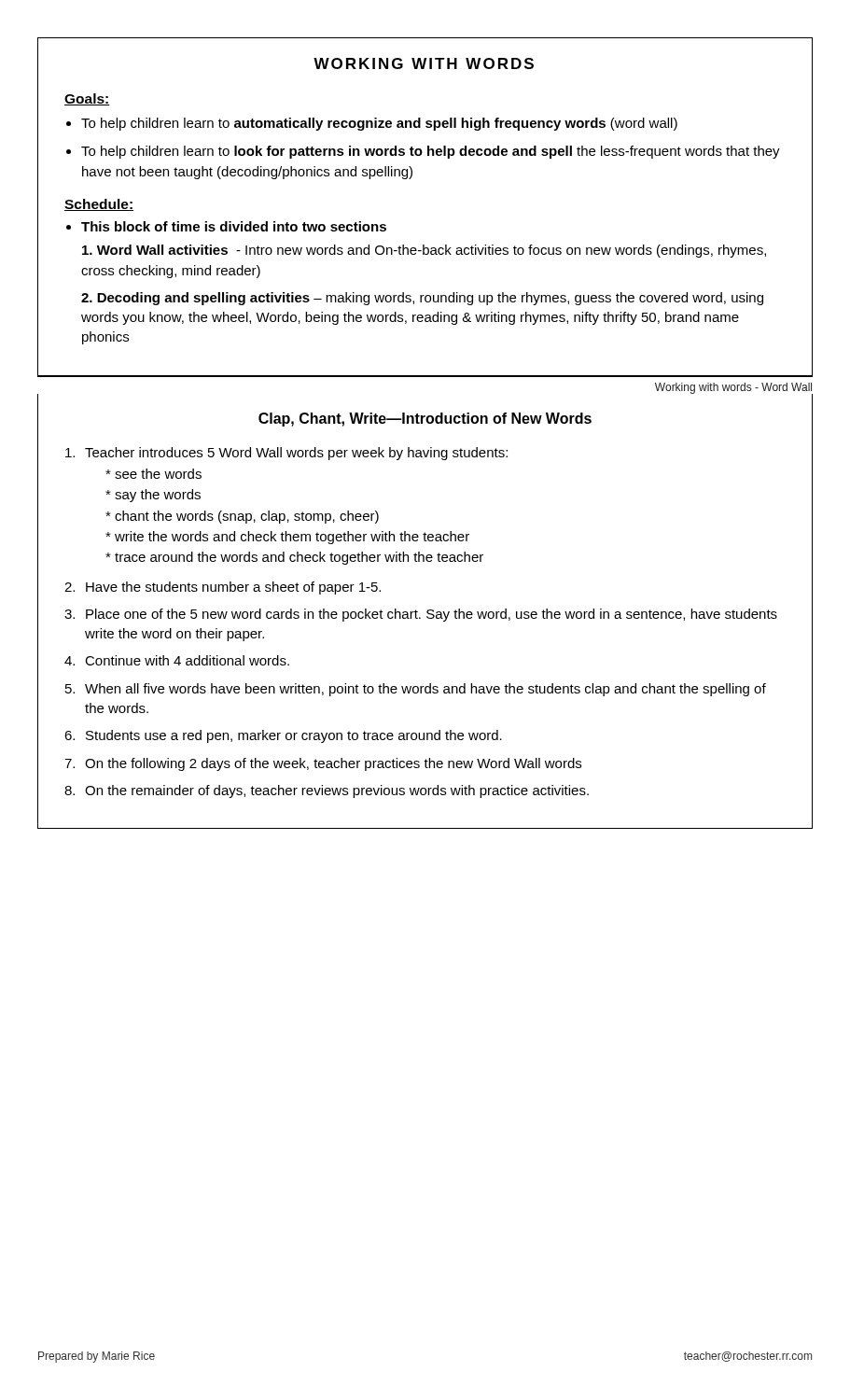Select the list item that reads "Word Wall activities - Intro new"
The image size is (850, 1400).
pyautogui.click(x=424, y=260)
